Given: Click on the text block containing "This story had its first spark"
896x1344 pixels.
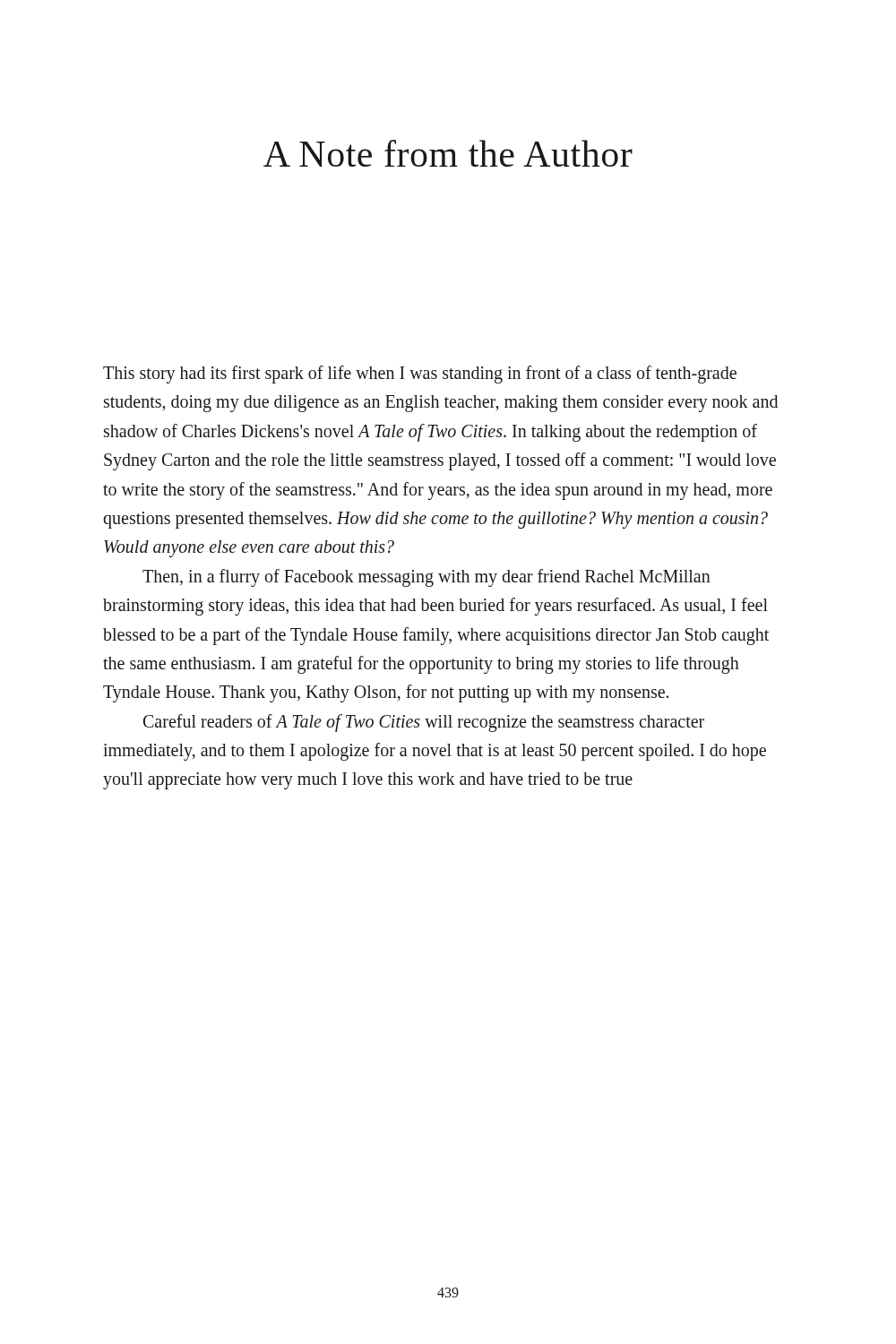Looking at the screenshot, I should [448, 576].
